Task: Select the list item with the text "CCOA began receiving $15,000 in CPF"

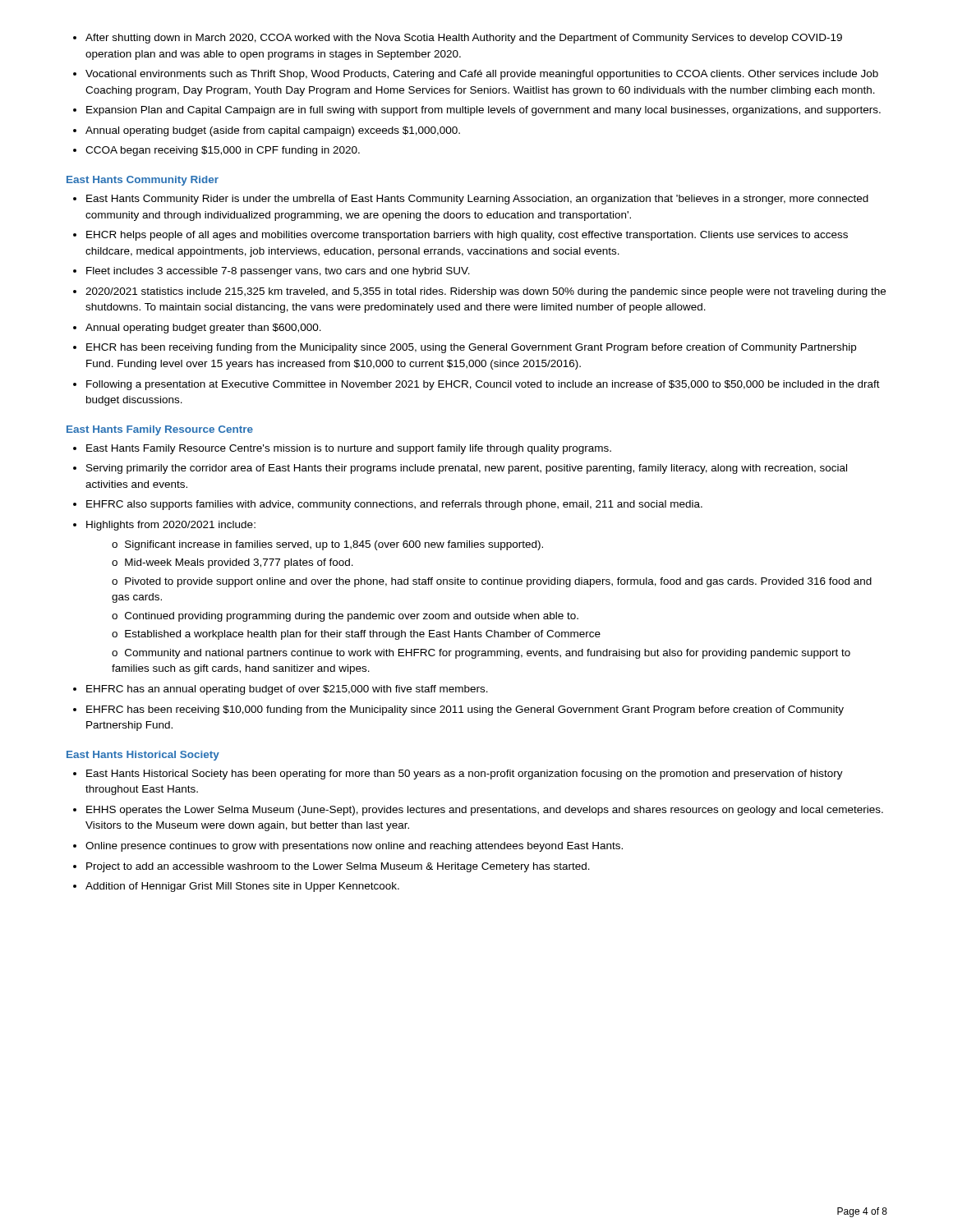Action: [x=223, y=150]
